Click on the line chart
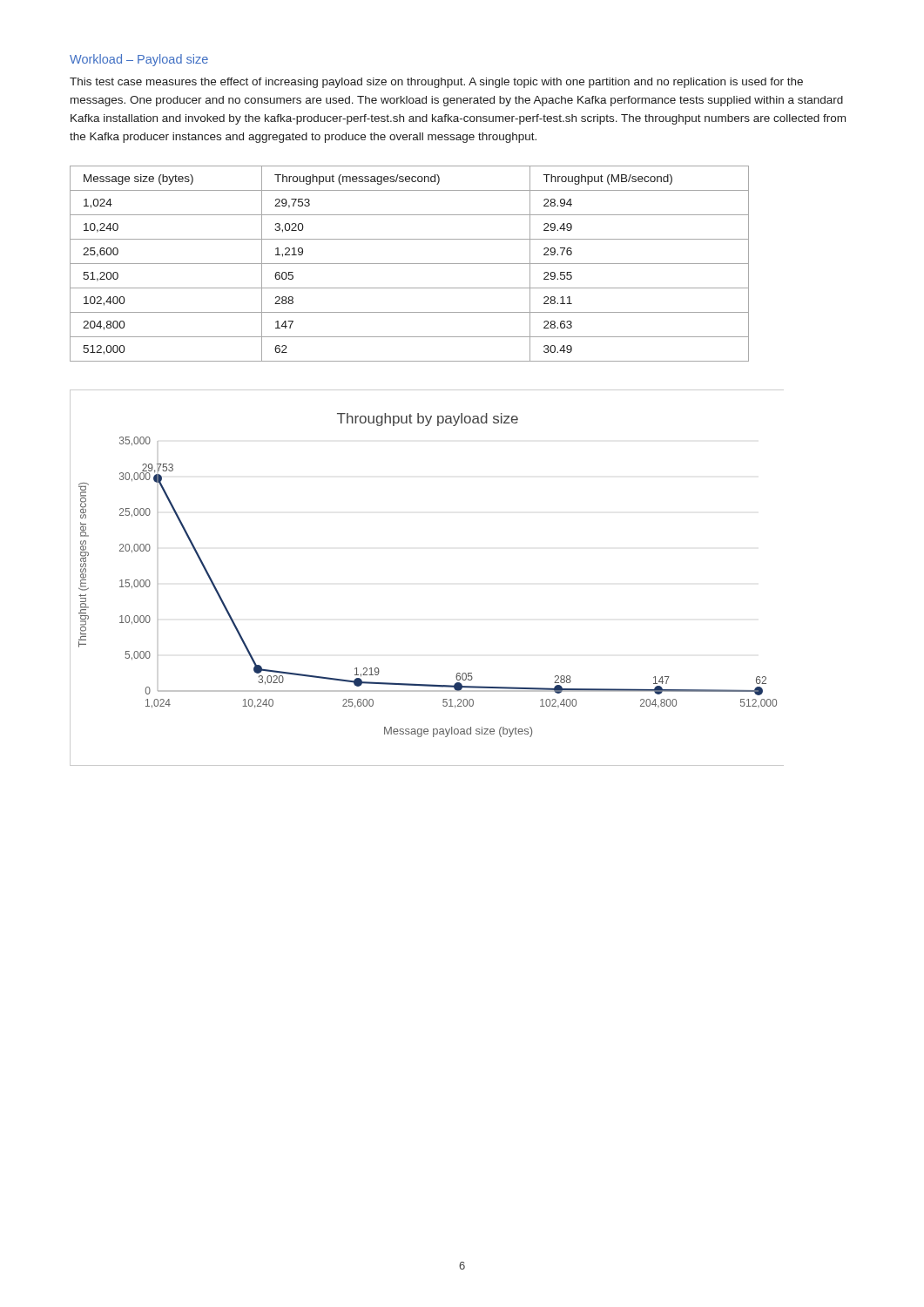The width and height of the screenshot is (924, 1307). click(x=427, y=577)
